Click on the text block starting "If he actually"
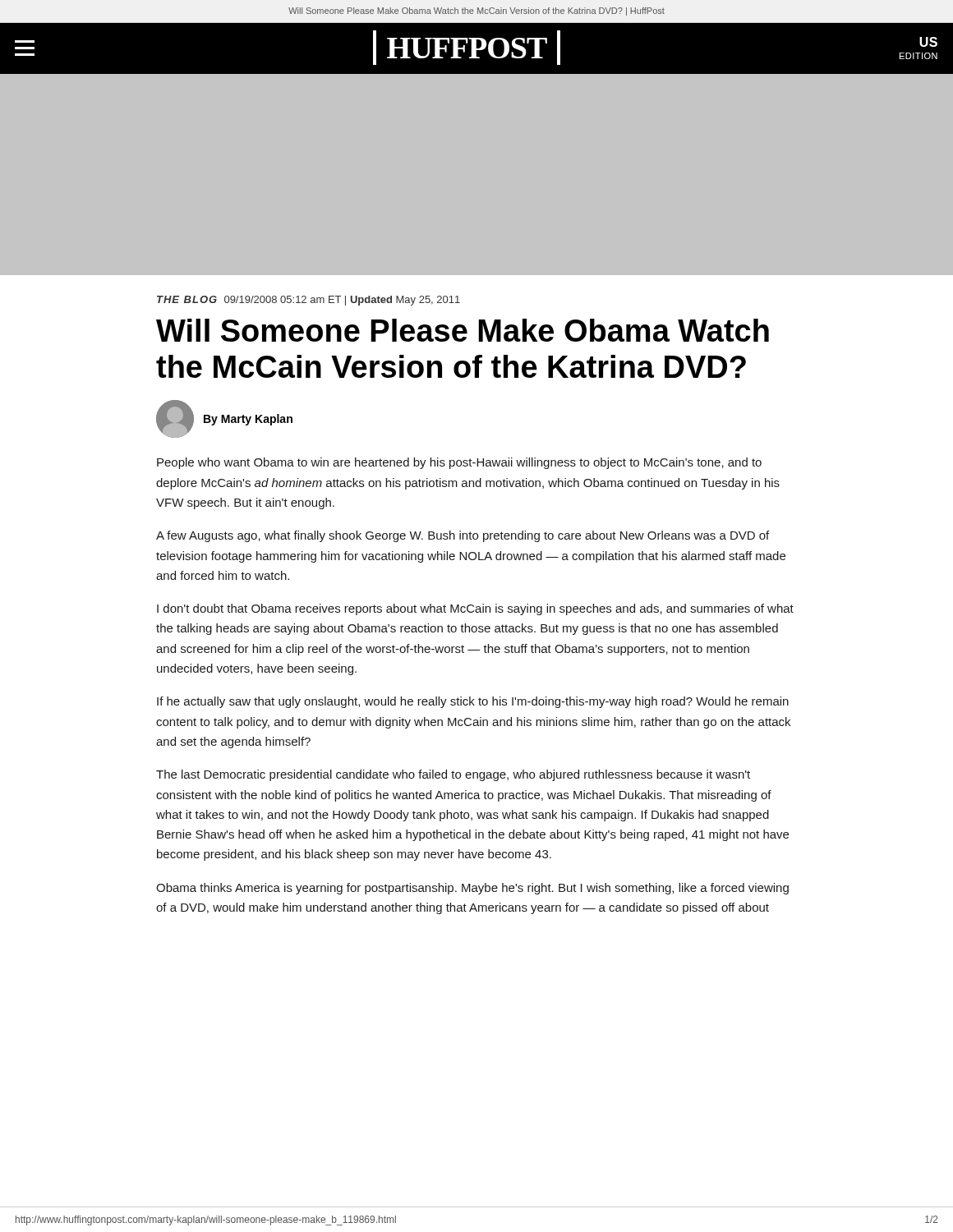The image size is (953, 1232). coord(473,721)
